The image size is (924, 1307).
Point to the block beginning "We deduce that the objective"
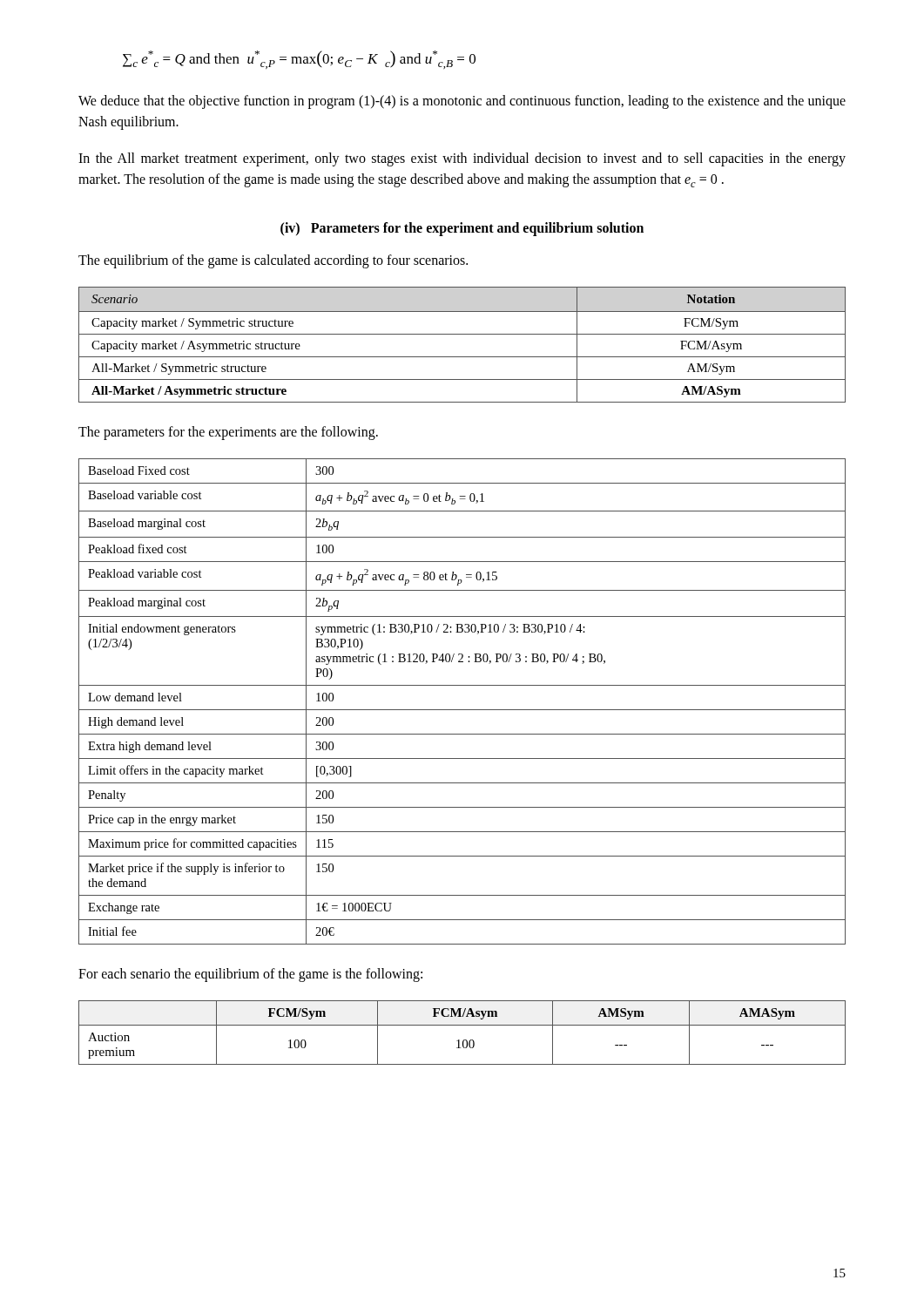(462, 111)
